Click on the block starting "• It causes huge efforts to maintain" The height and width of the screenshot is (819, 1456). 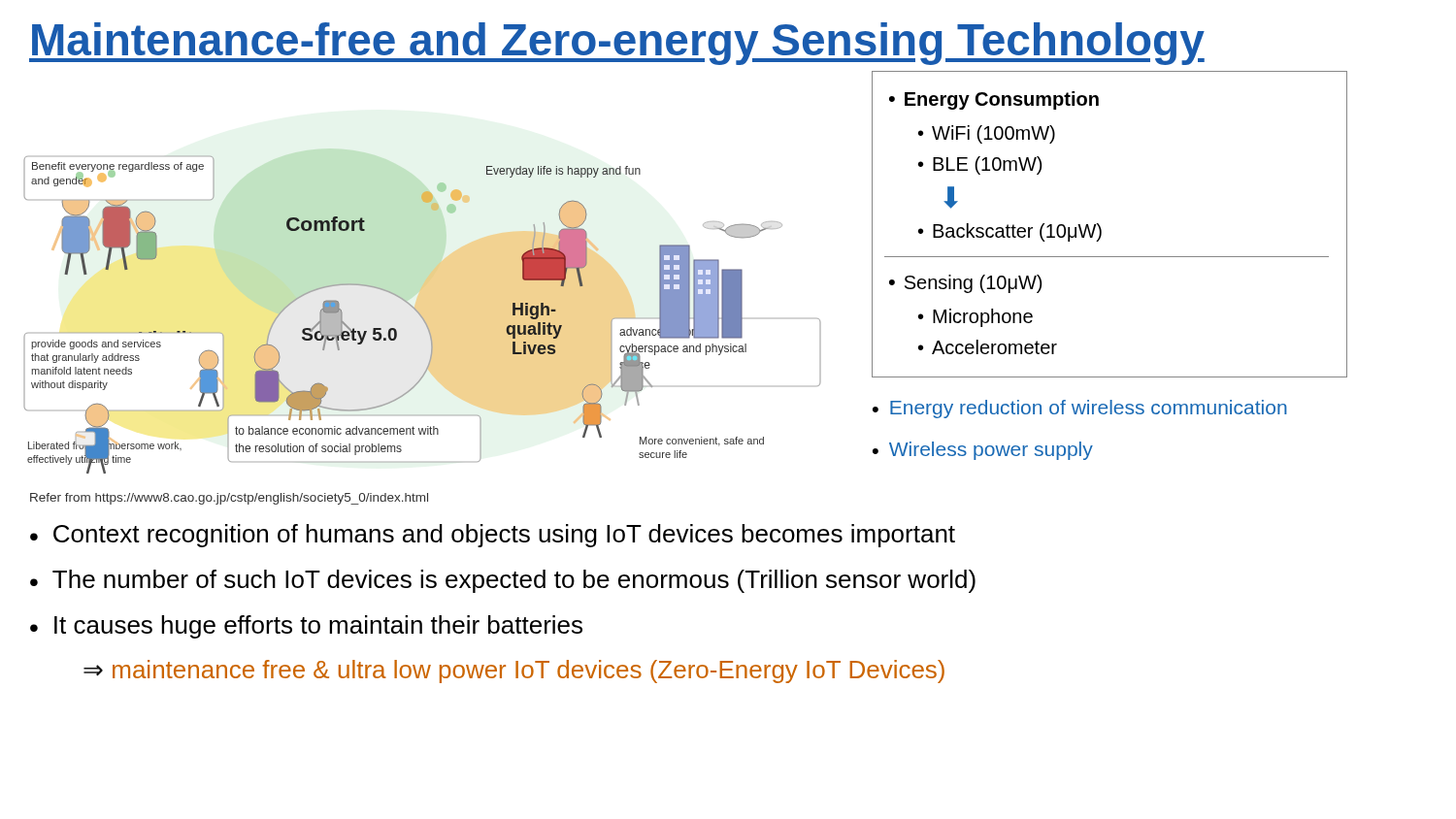(x=306, y=627)
